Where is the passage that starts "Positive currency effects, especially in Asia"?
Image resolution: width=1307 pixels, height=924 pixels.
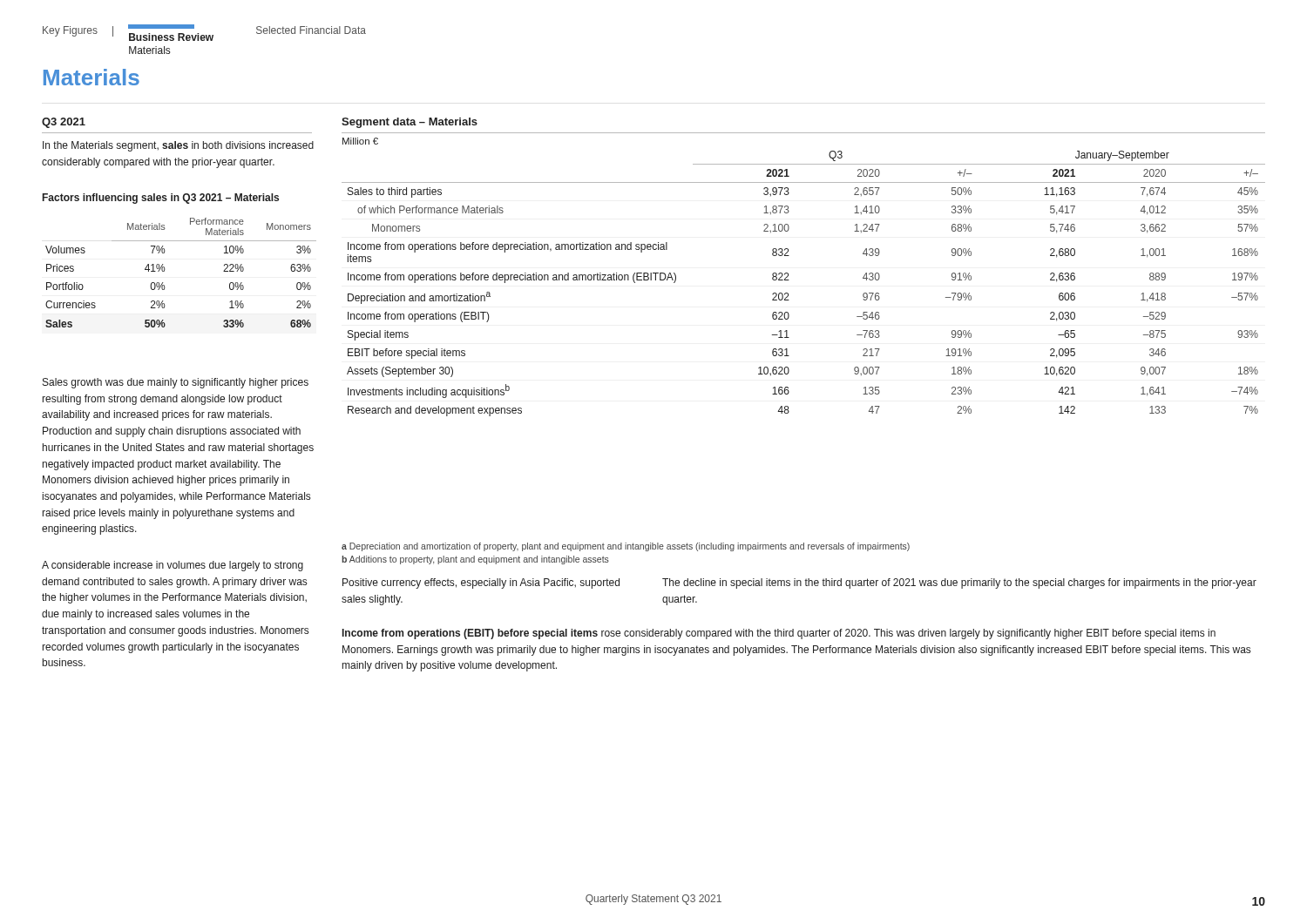(481, 591)
